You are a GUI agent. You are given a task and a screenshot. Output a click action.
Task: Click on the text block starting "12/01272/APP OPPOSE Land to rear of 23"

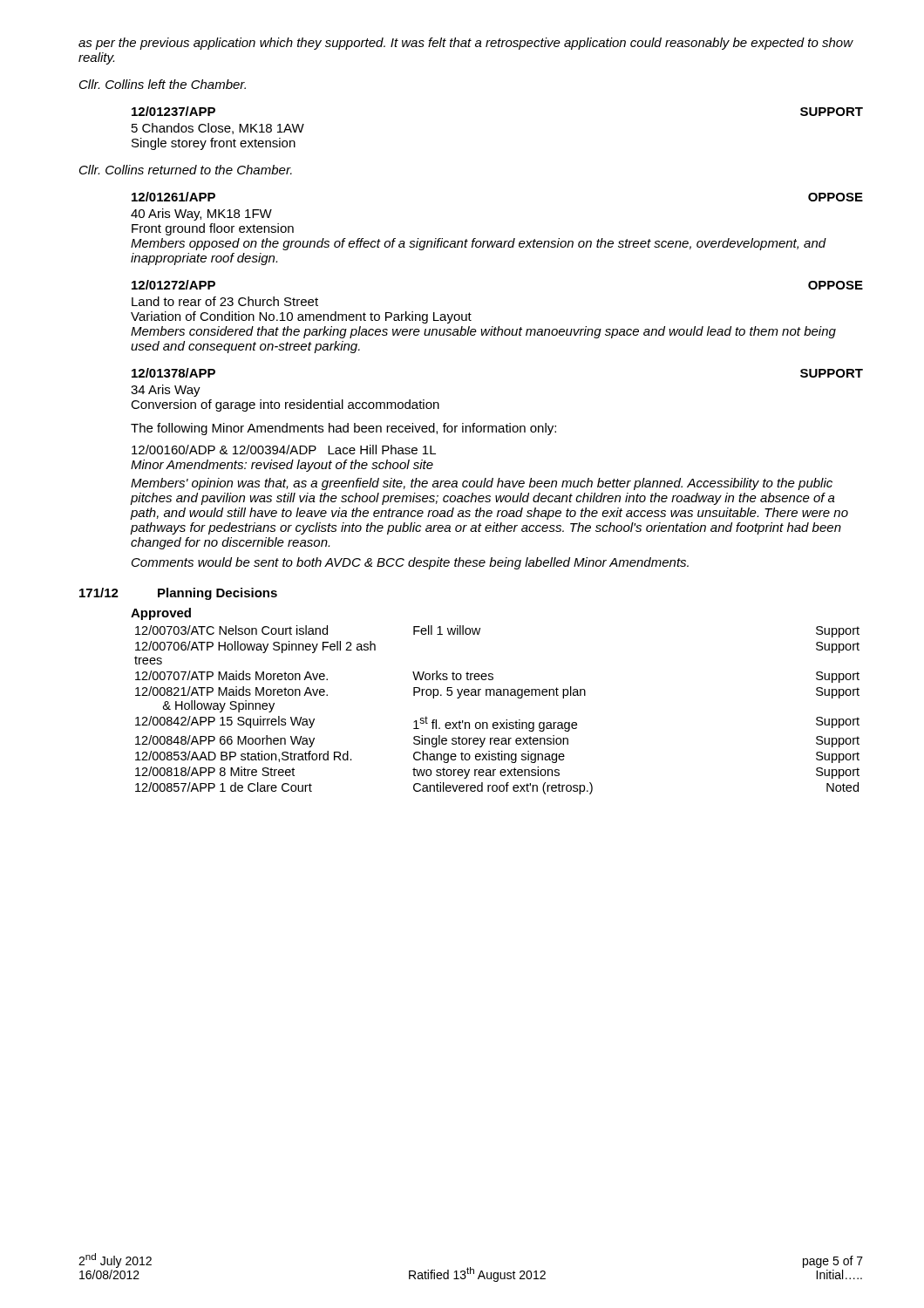497,315
